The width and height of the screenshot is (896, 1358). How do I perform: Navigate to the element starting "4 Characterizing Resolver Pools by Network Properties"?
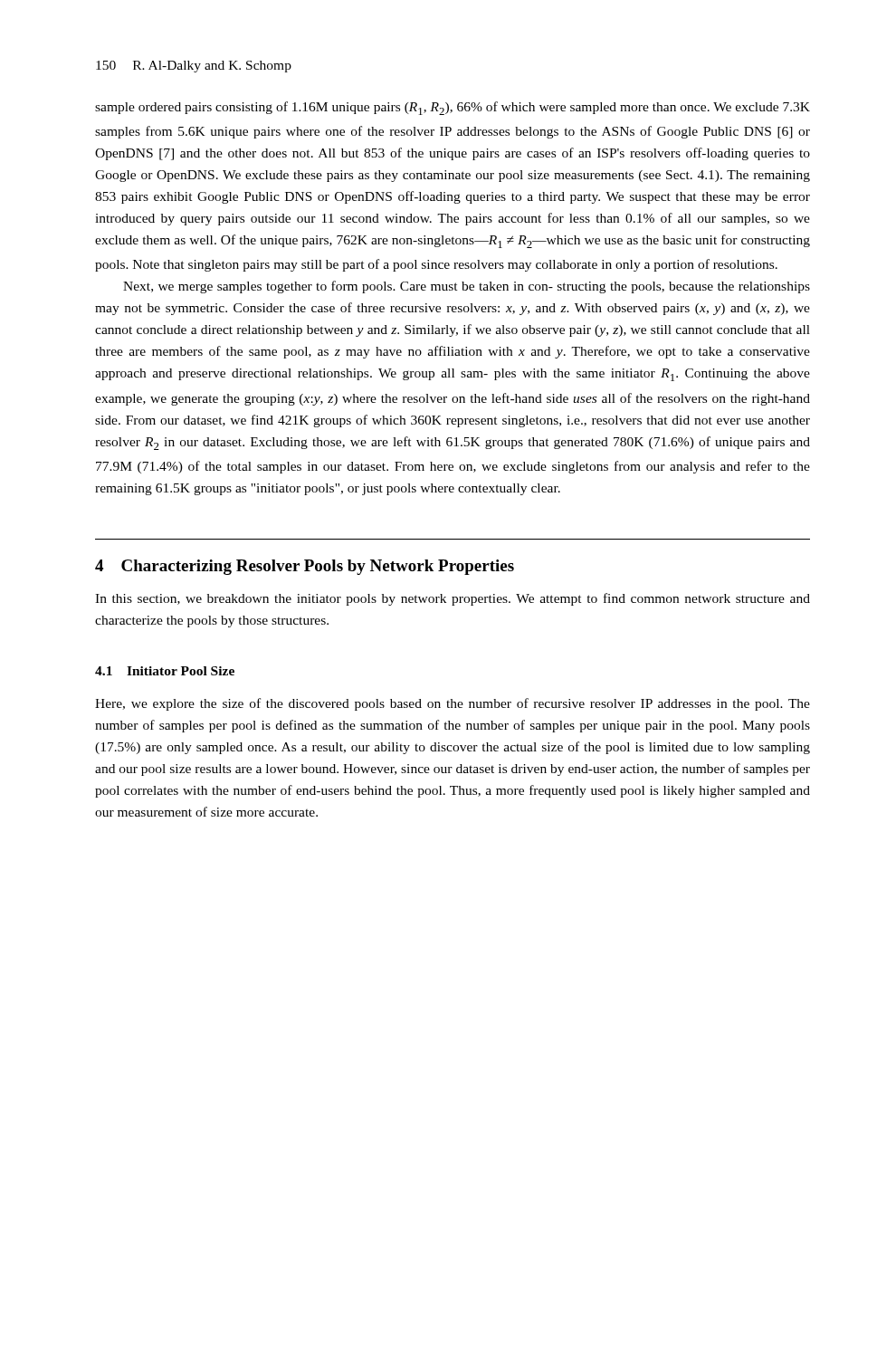tap(453, 556)
